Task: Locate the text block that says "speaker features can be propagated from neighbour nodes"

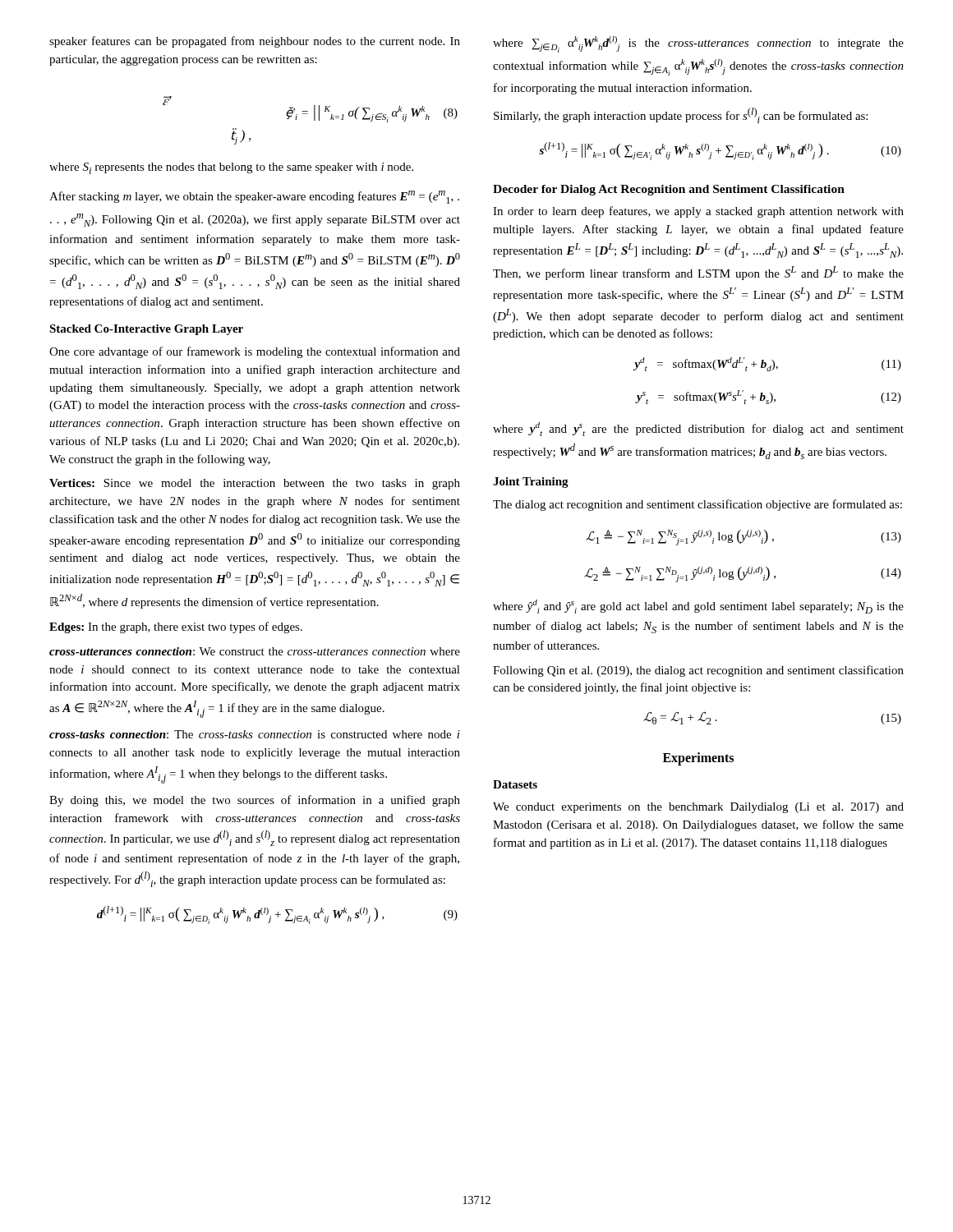Action: (255, 51)
